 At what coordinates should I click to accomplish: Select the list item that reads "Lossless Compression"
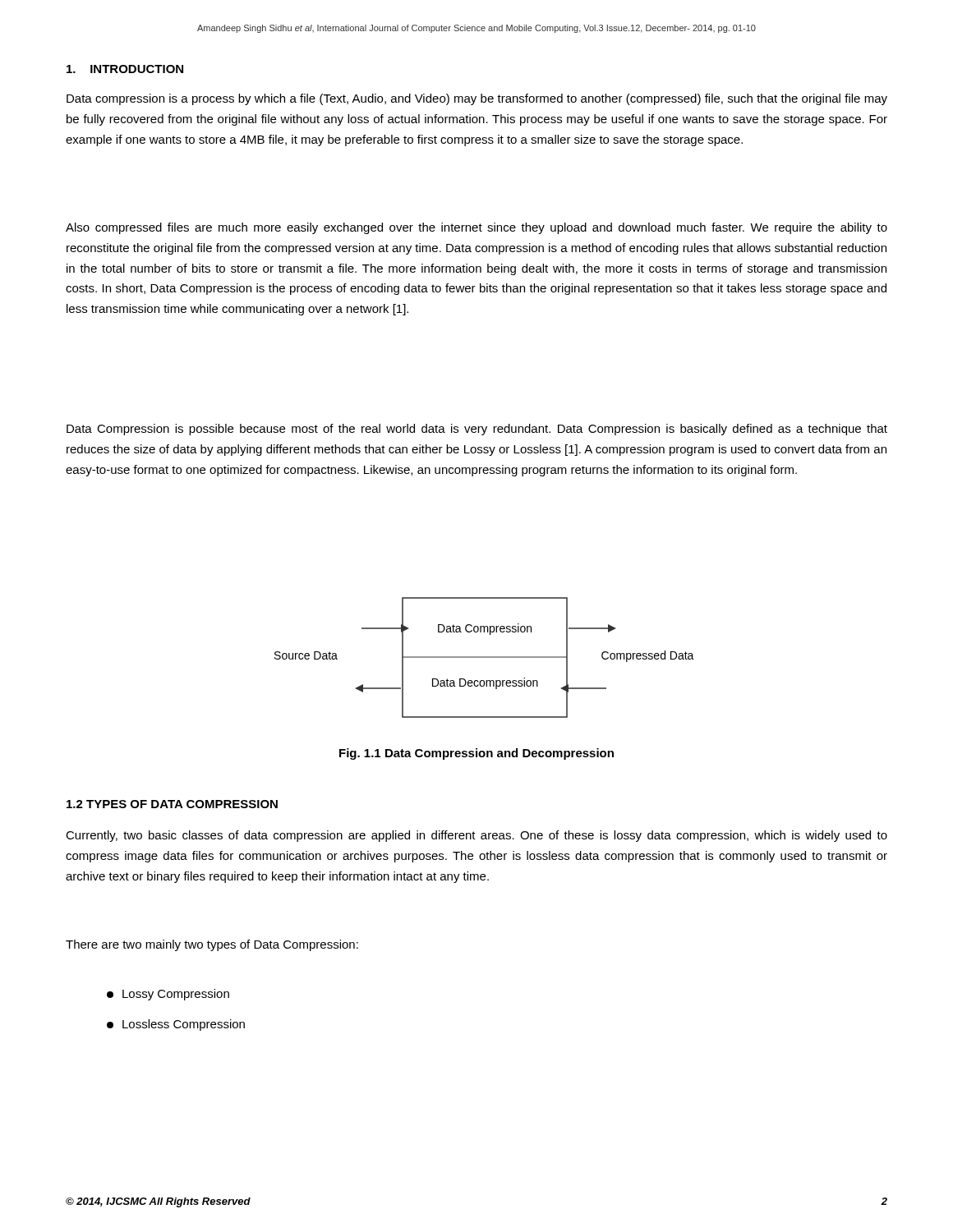[x=176, y=1024]
